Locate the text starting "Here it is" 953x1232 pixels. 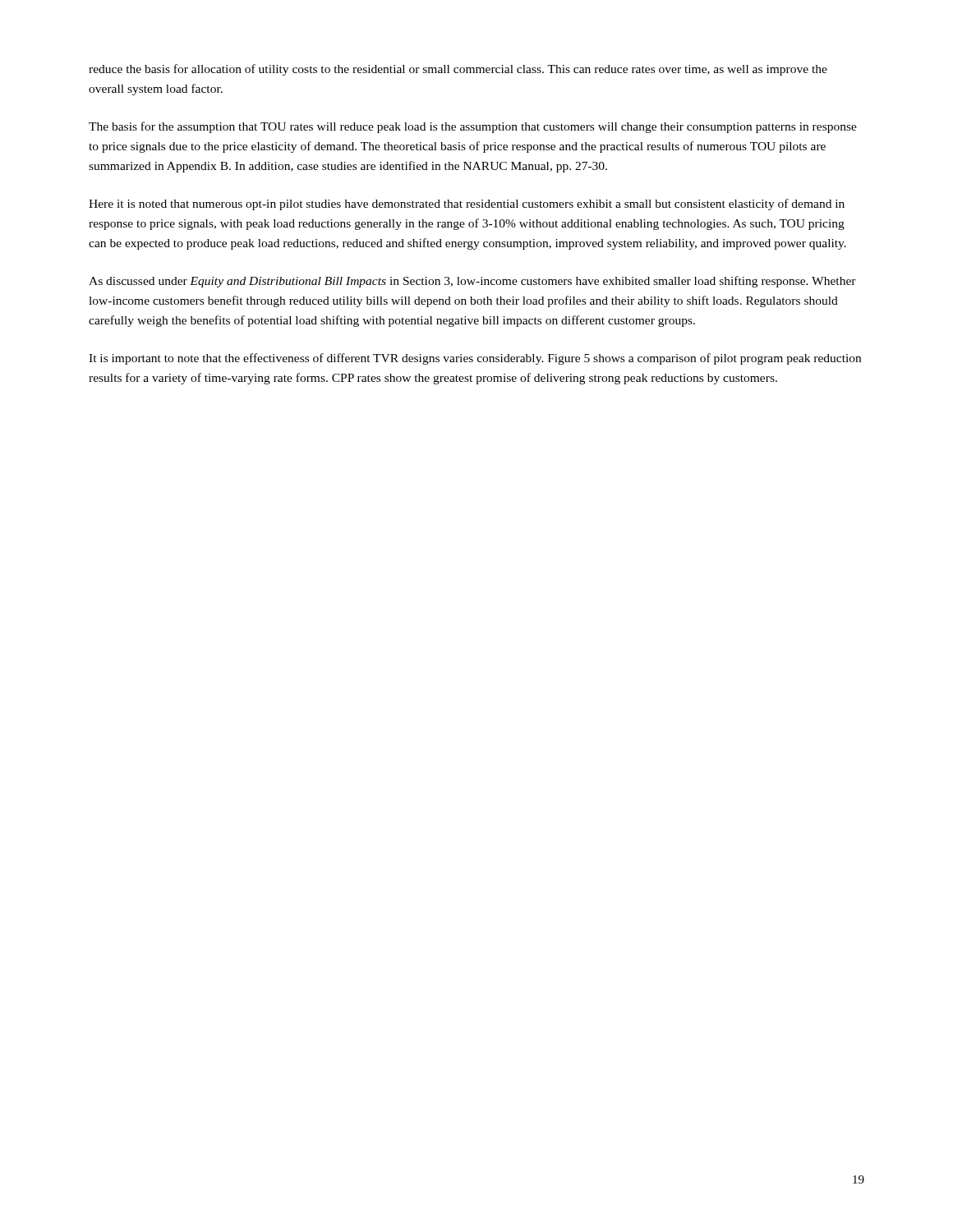click(x=468, y=223)
